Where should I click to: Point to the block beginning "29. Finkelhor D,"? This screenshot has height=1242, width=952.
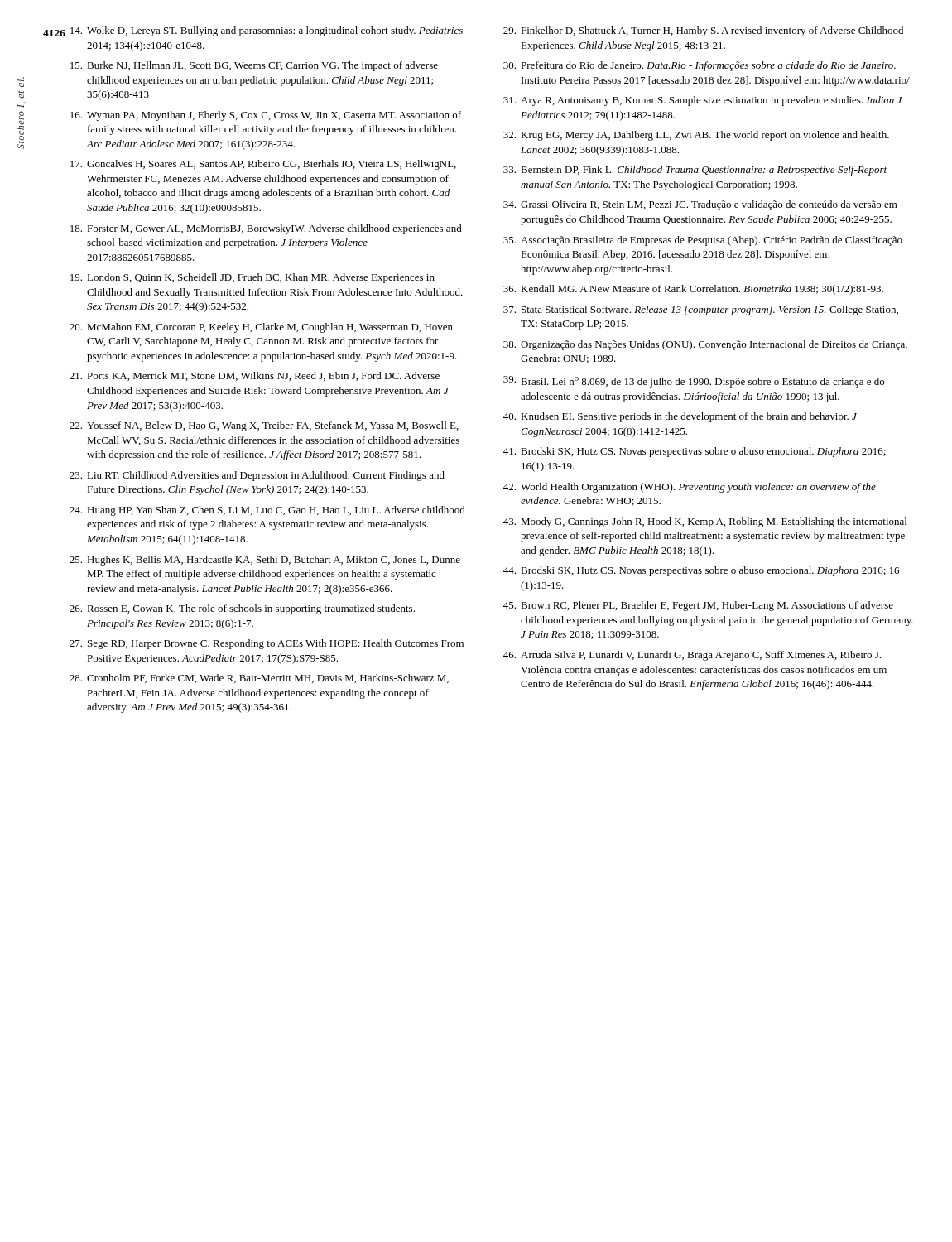tap(704, 38)
